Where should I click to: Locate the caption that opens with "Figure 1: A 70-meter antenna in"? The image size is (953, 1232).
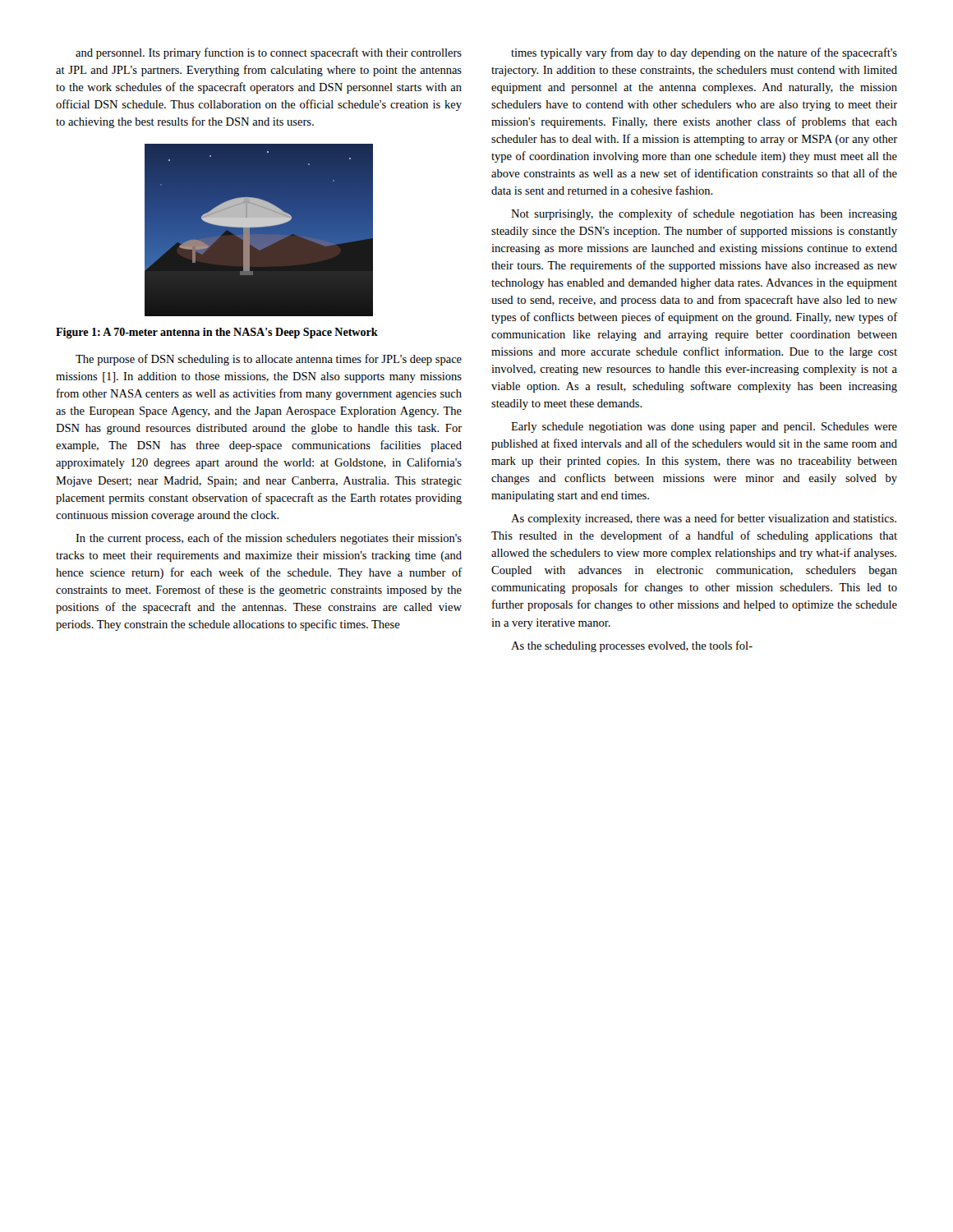pos(217,332)
